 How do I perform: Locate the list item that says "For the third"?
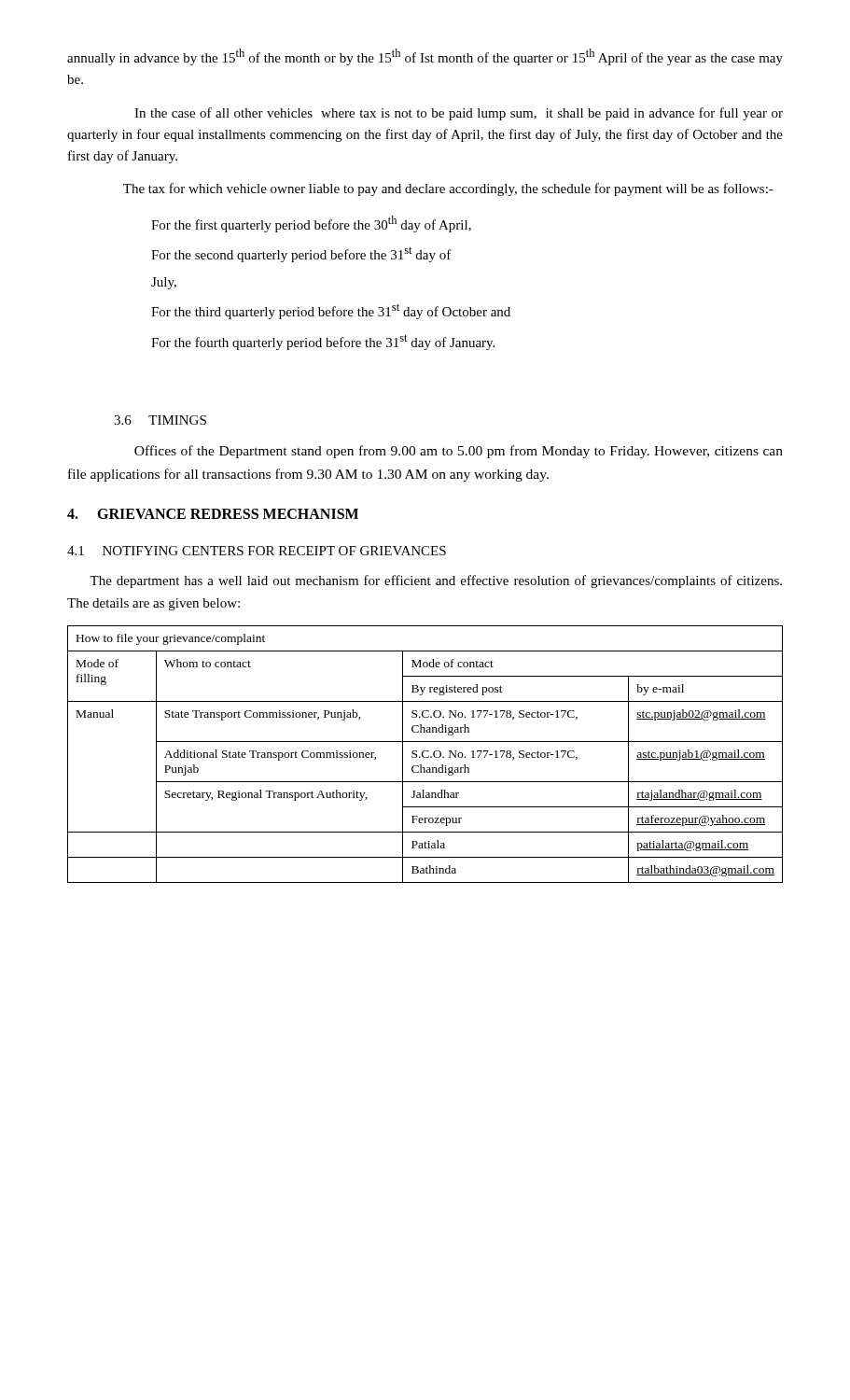point(331,310)
